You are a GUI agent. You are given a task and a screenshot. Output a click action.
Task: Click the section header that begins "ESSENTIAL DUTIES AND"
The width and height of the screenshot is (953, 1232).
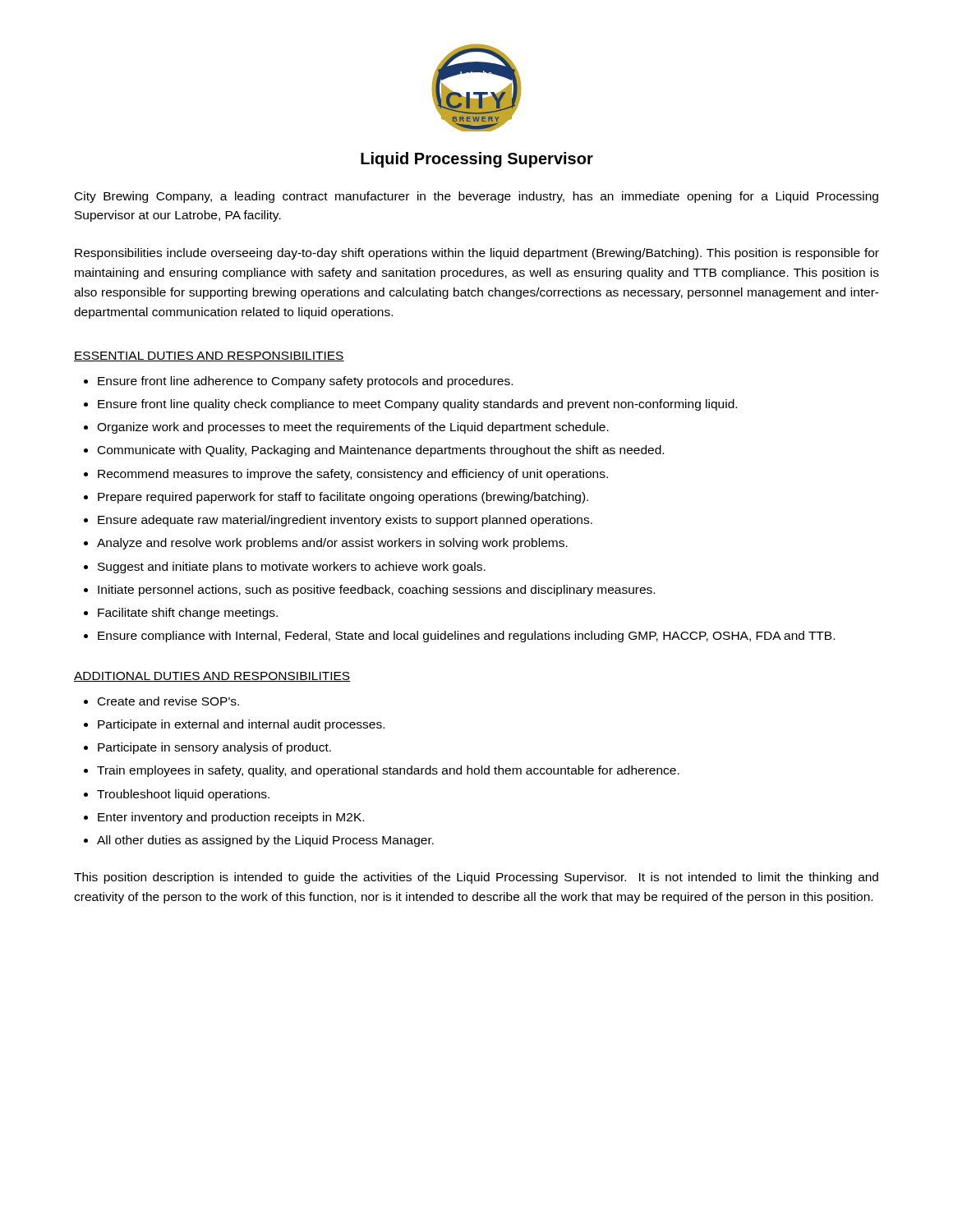click(209, 355)
